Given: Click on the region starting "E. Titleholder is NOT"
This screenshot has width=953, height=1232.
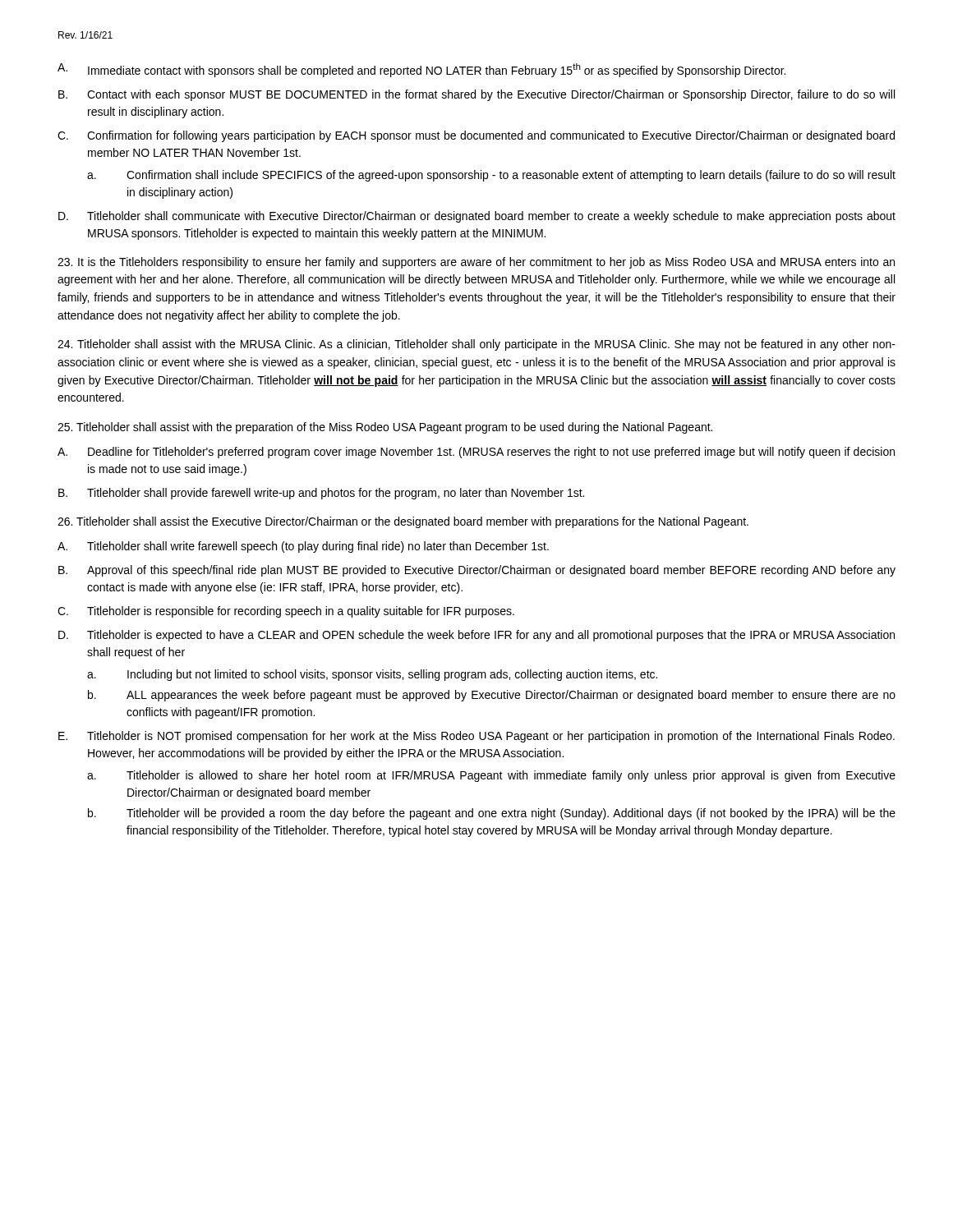Looking at the screenshot, I should [x=476, y=783].
